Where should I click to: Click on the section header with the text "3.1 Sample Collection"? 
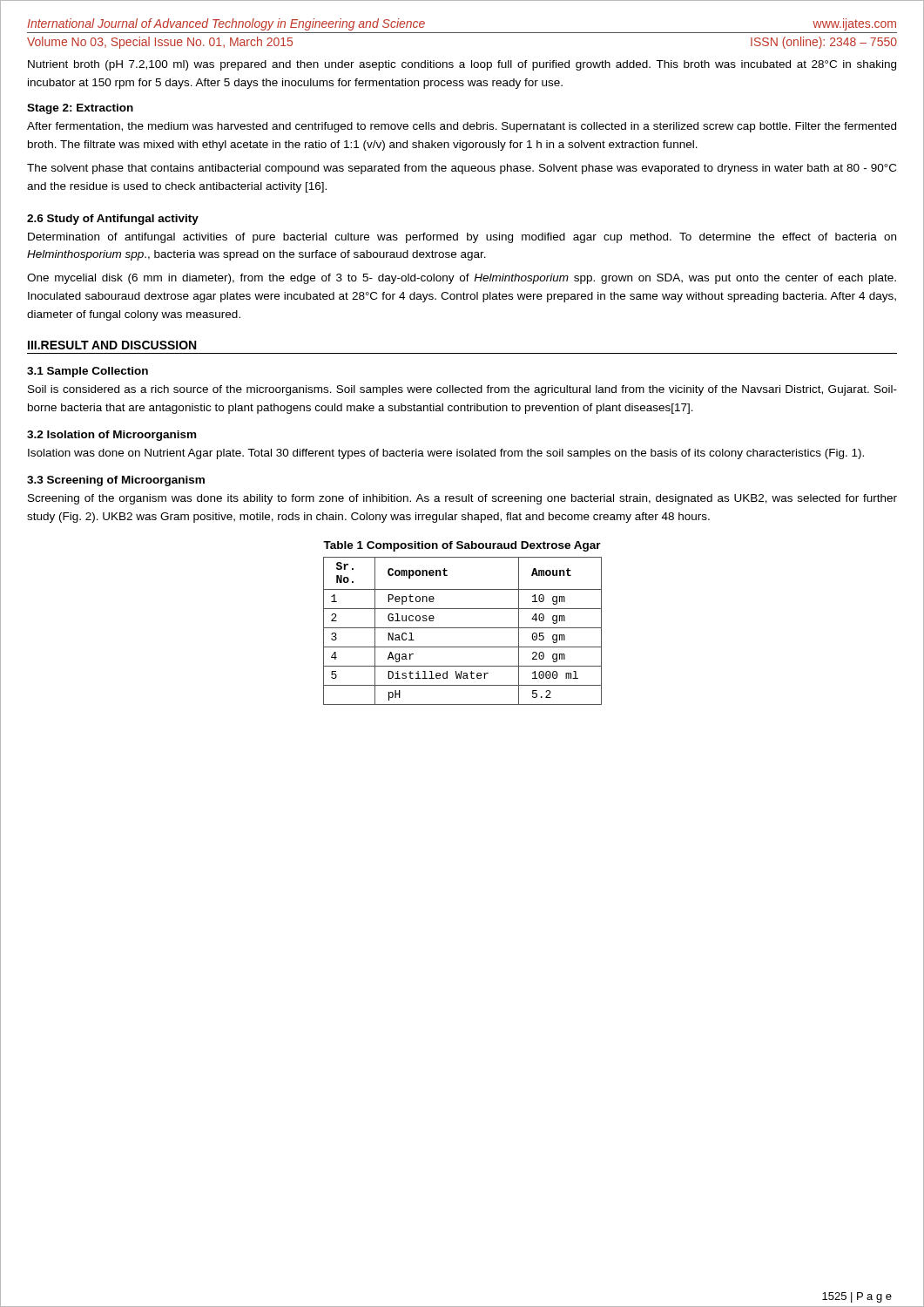(88, 371)
